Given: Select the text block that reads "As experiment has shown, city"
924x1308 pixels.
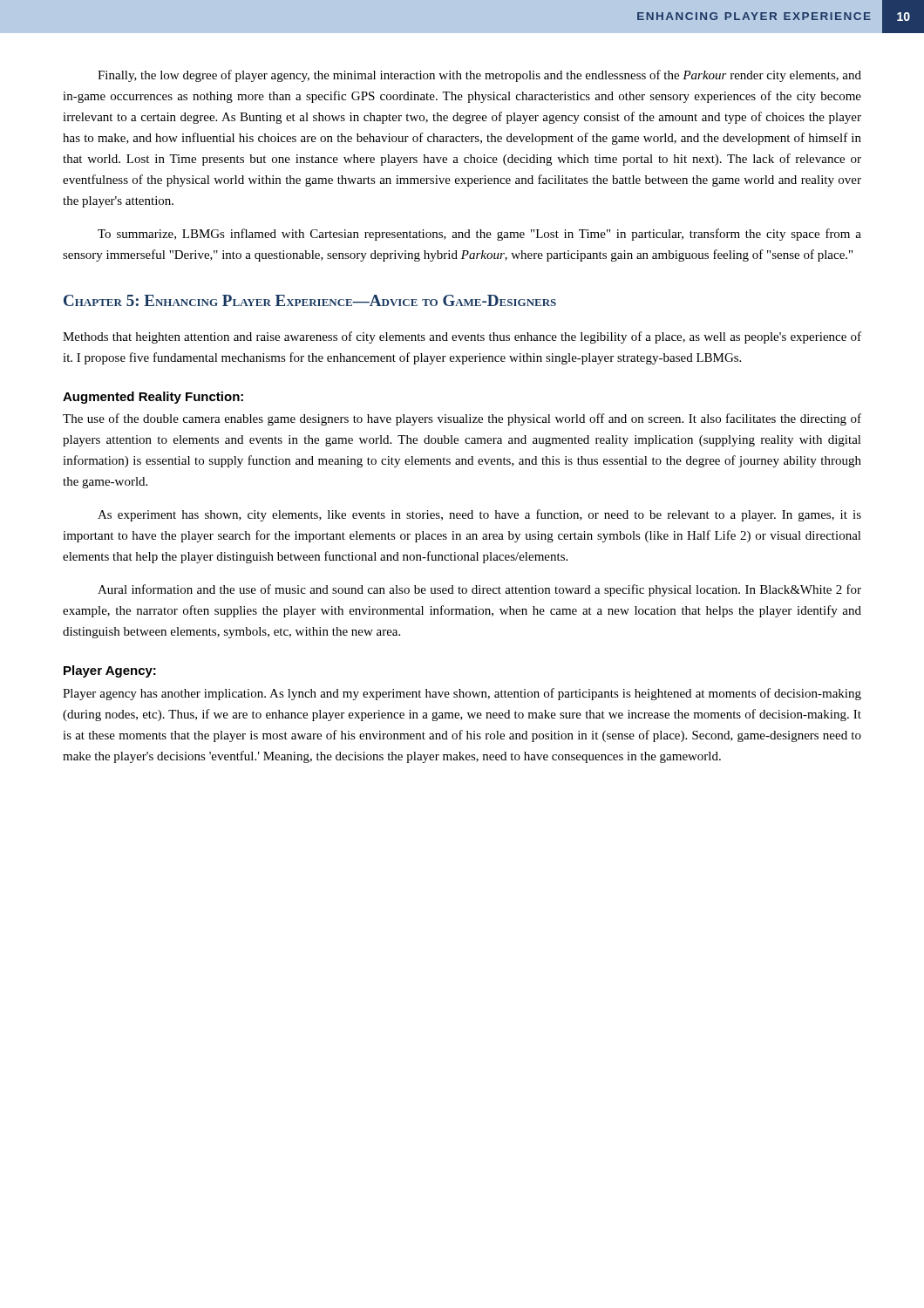Looking at the screenshot, I should tap(462, 536).
